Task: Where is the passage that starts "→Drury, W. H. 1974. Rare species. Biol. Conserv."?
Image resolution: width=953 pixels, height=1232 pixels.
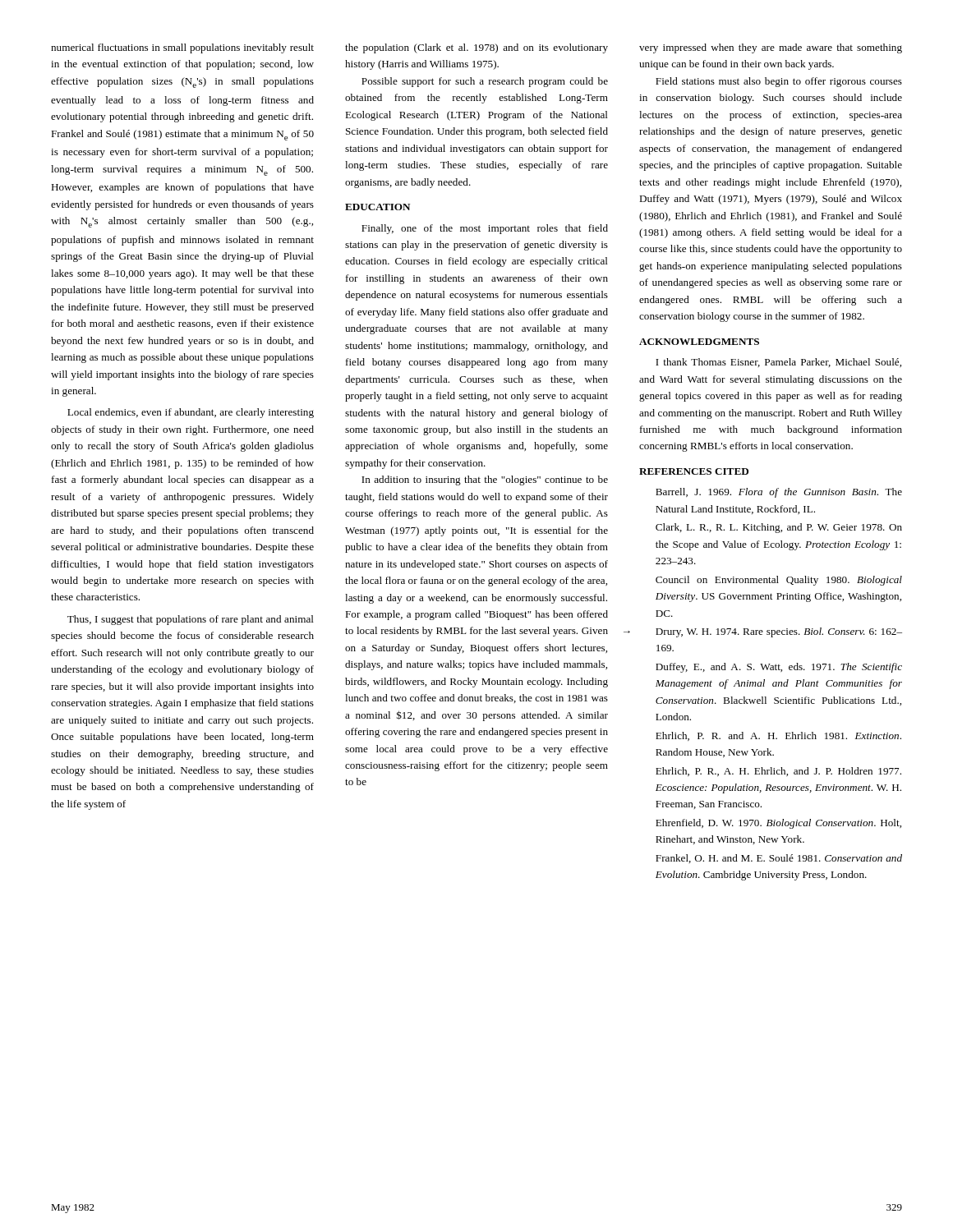Action: click(771, 640)
